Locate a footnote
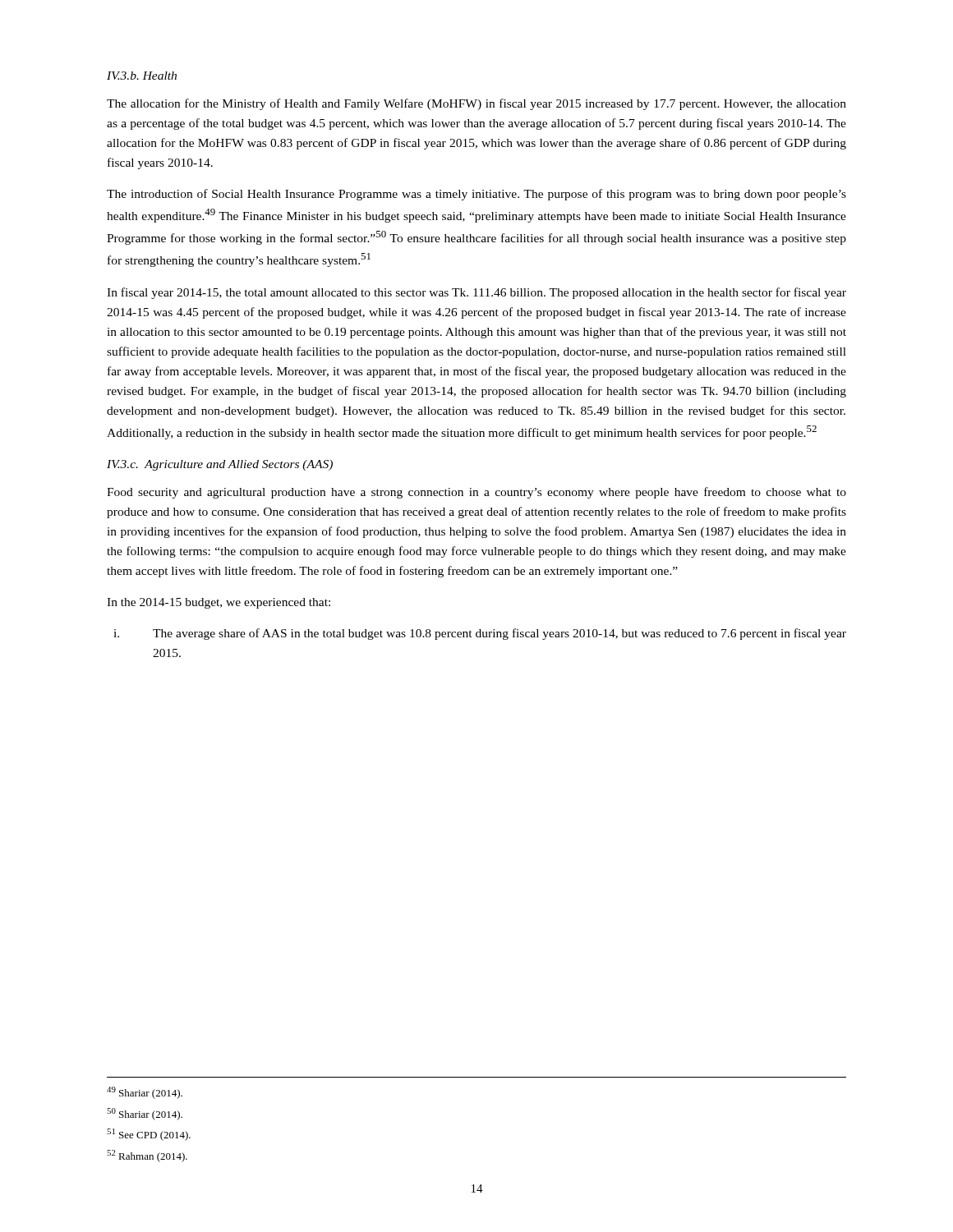This screenshot has width=953, height=1232. [x=476, y=1124]
